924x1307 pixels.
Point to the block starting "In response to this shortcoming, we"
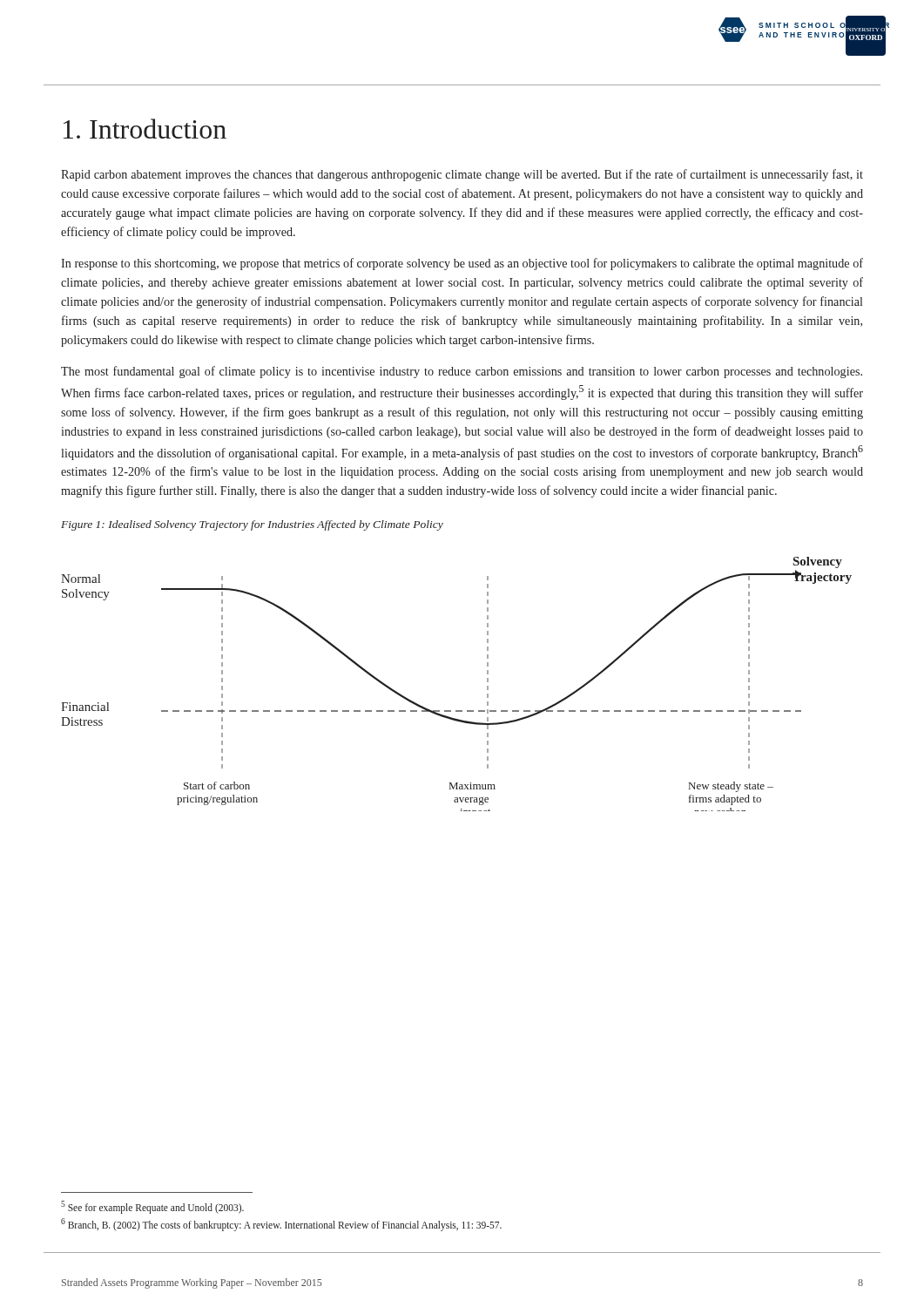462,301
